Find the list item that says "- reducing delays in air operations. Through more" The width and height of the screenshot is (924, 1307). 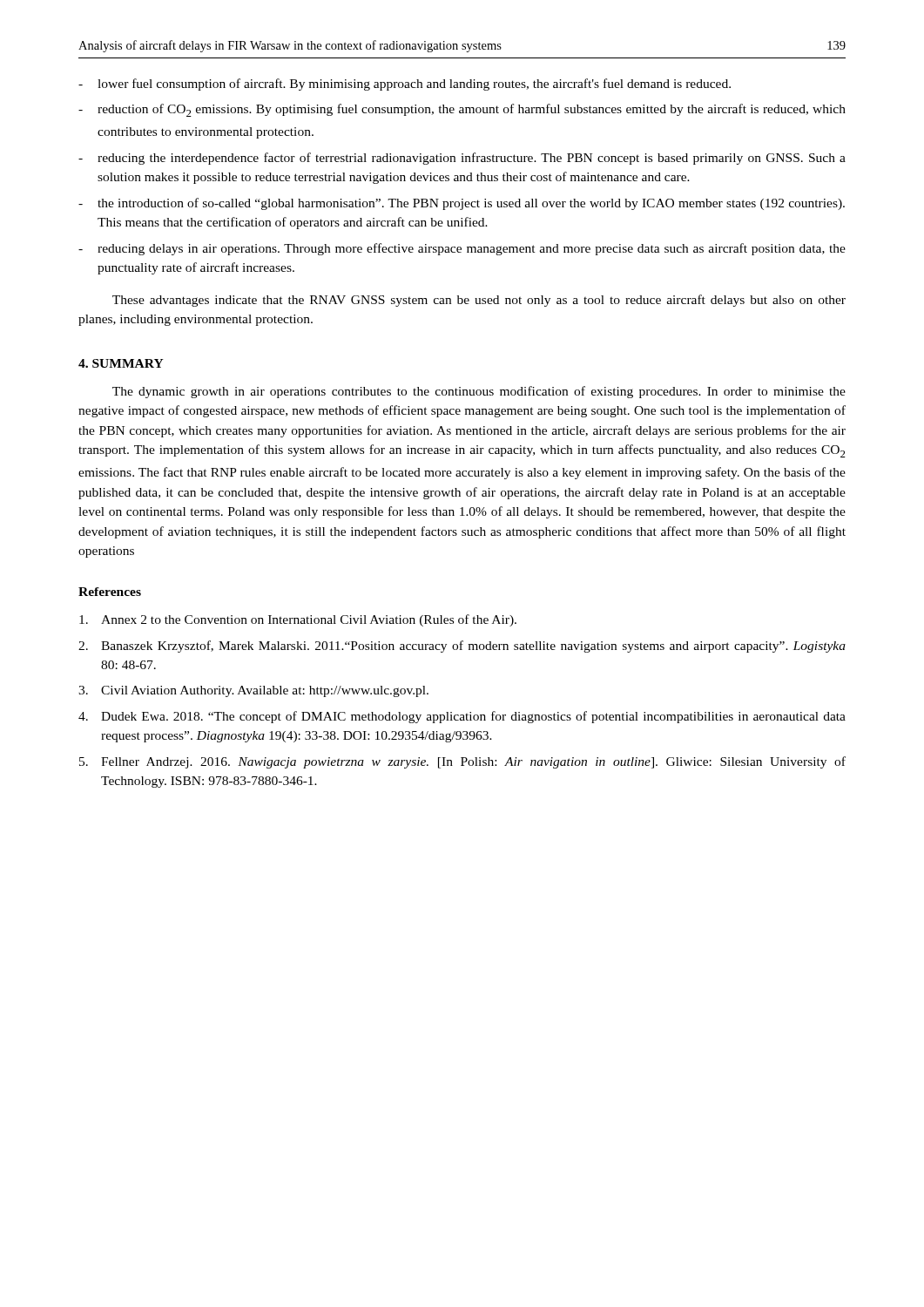(462, 258)
